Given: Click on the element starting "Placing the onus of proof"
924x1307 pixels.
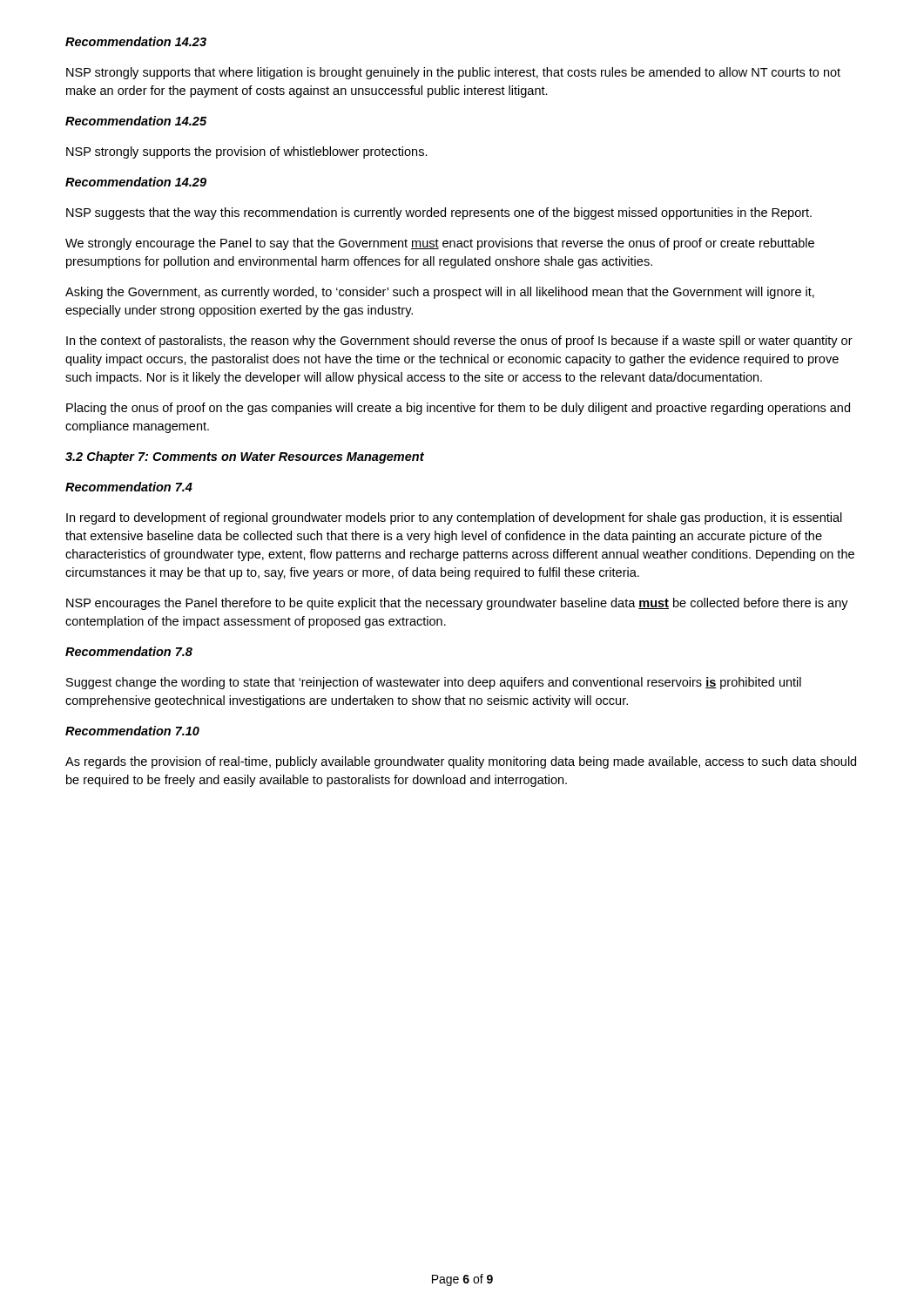Looking at the screenshot, I should 462,418.
